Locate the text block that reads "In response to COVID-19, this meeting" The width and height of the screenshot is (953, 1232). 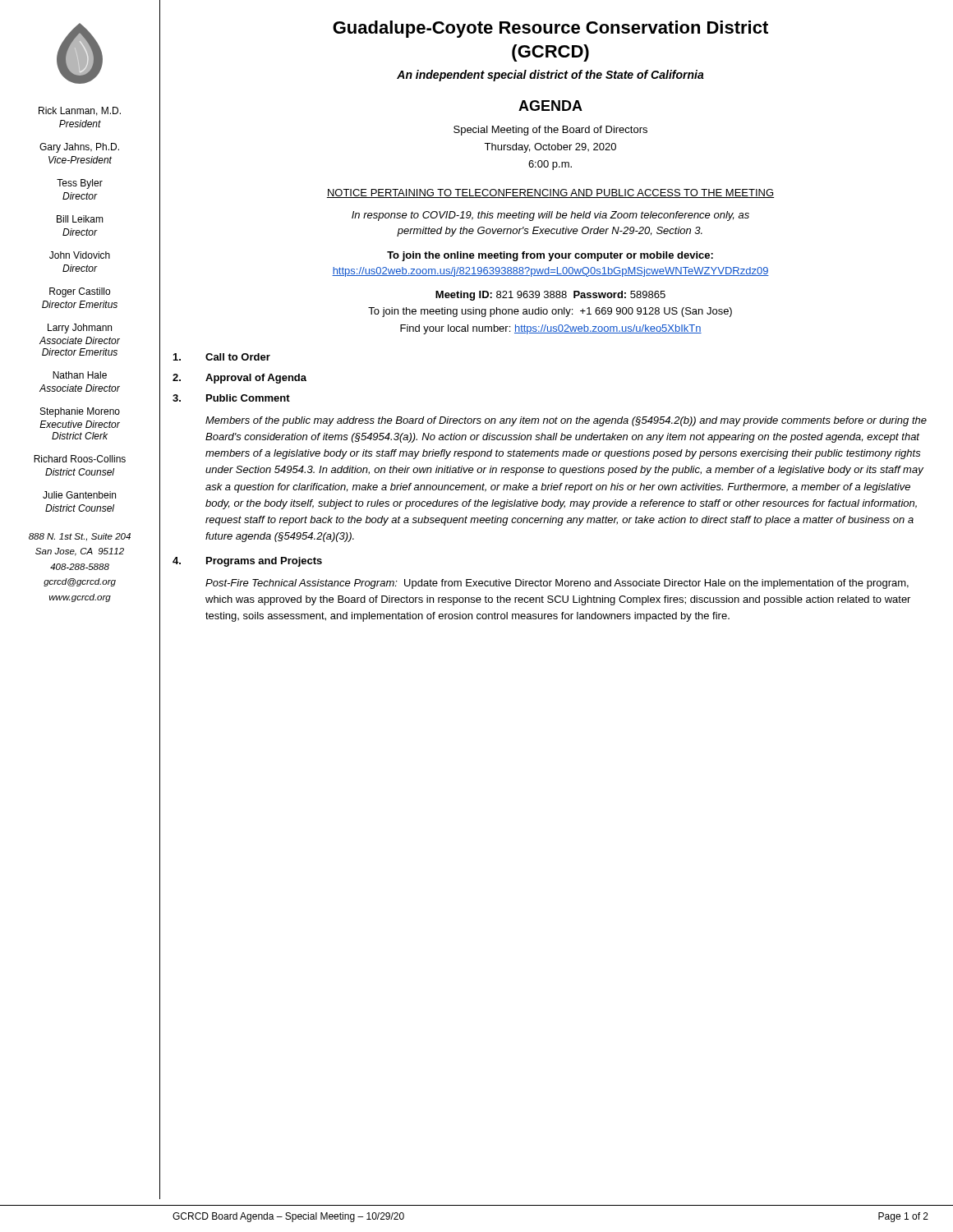click(x=550, y=222)
